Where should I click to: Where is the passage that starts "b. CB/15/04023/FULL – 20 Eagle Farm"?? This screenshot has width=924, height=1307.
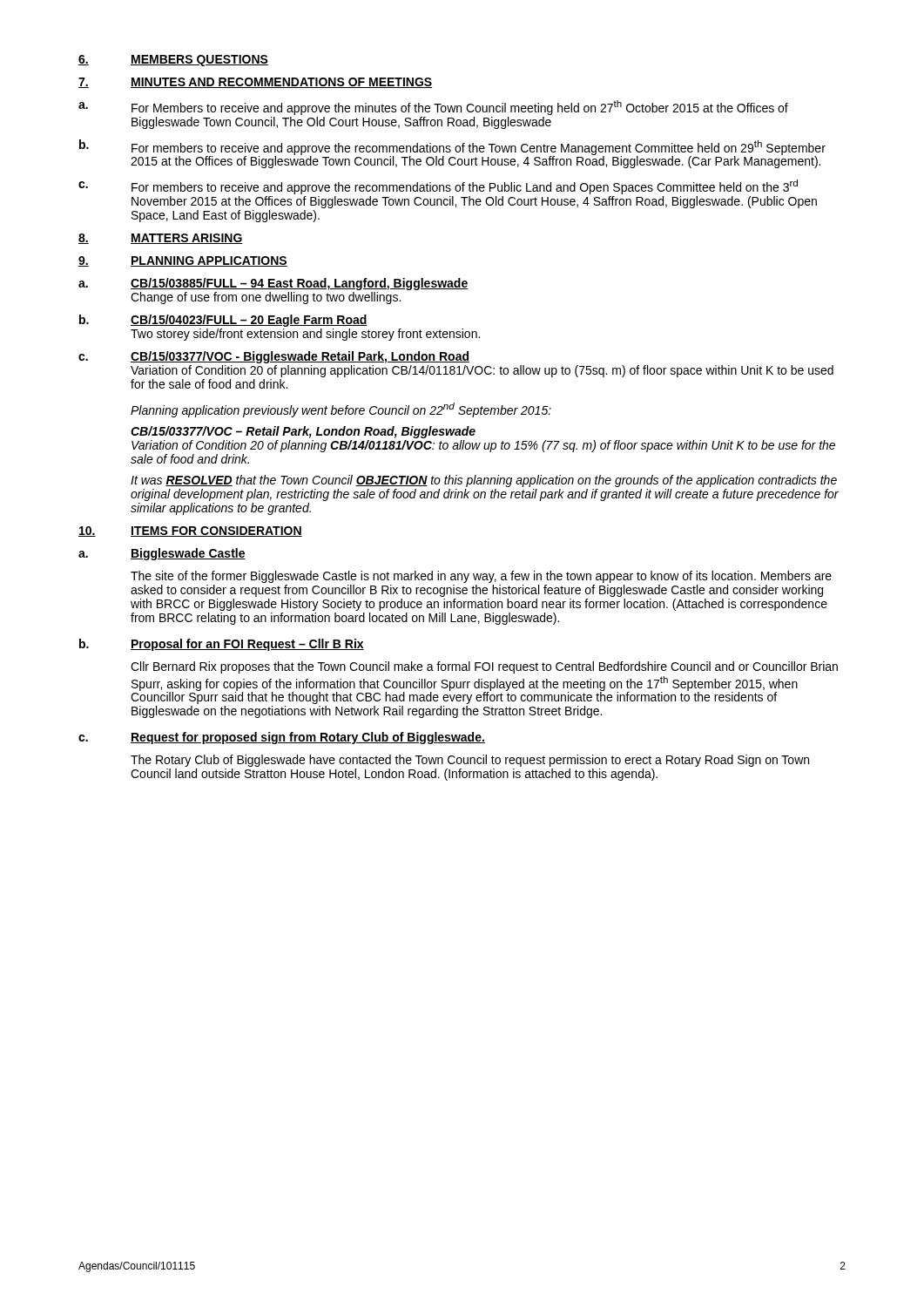click(x=462, y=327)
